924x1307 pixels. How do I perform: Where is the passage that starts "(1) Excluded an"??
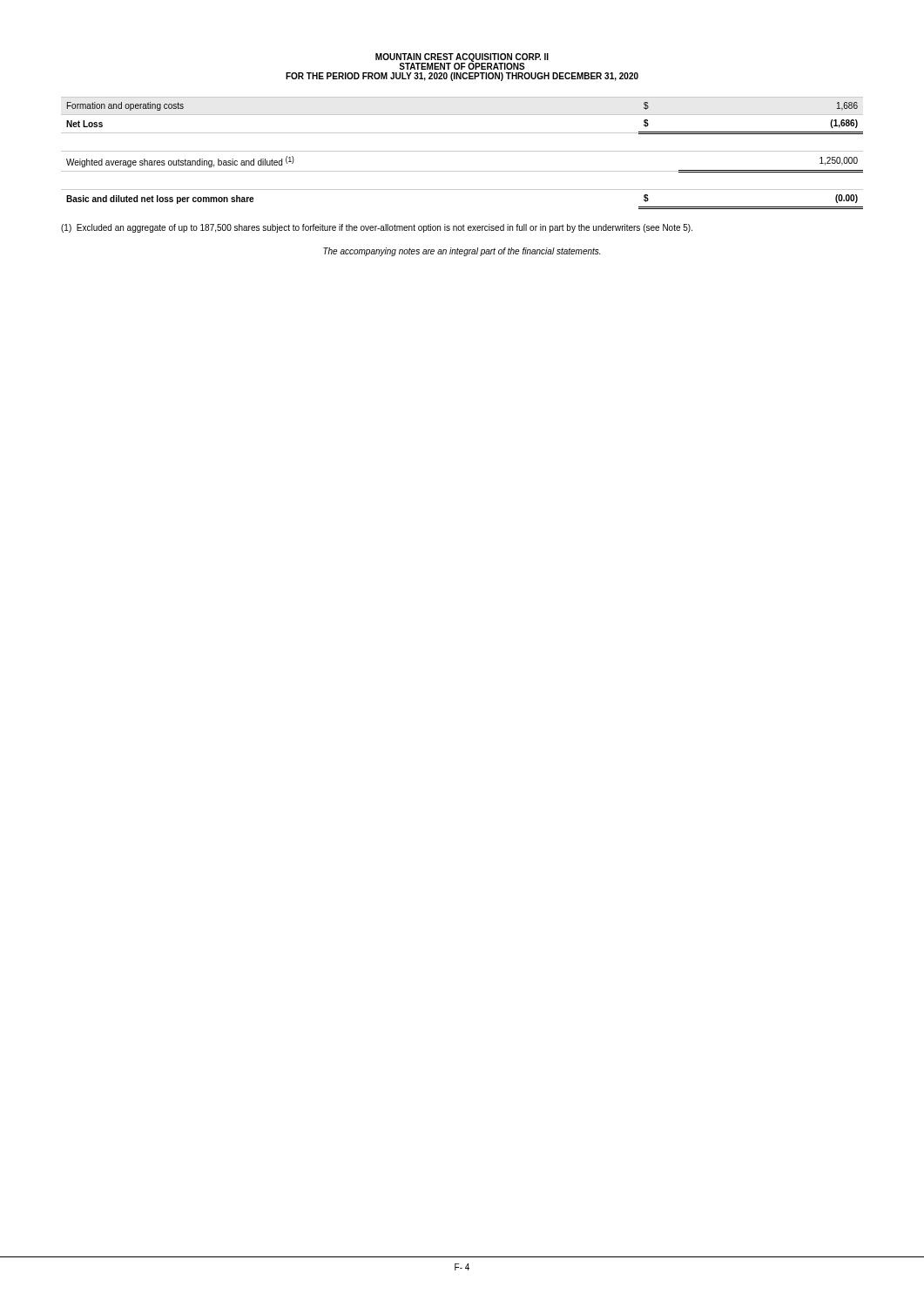click(x=462, y=228)
